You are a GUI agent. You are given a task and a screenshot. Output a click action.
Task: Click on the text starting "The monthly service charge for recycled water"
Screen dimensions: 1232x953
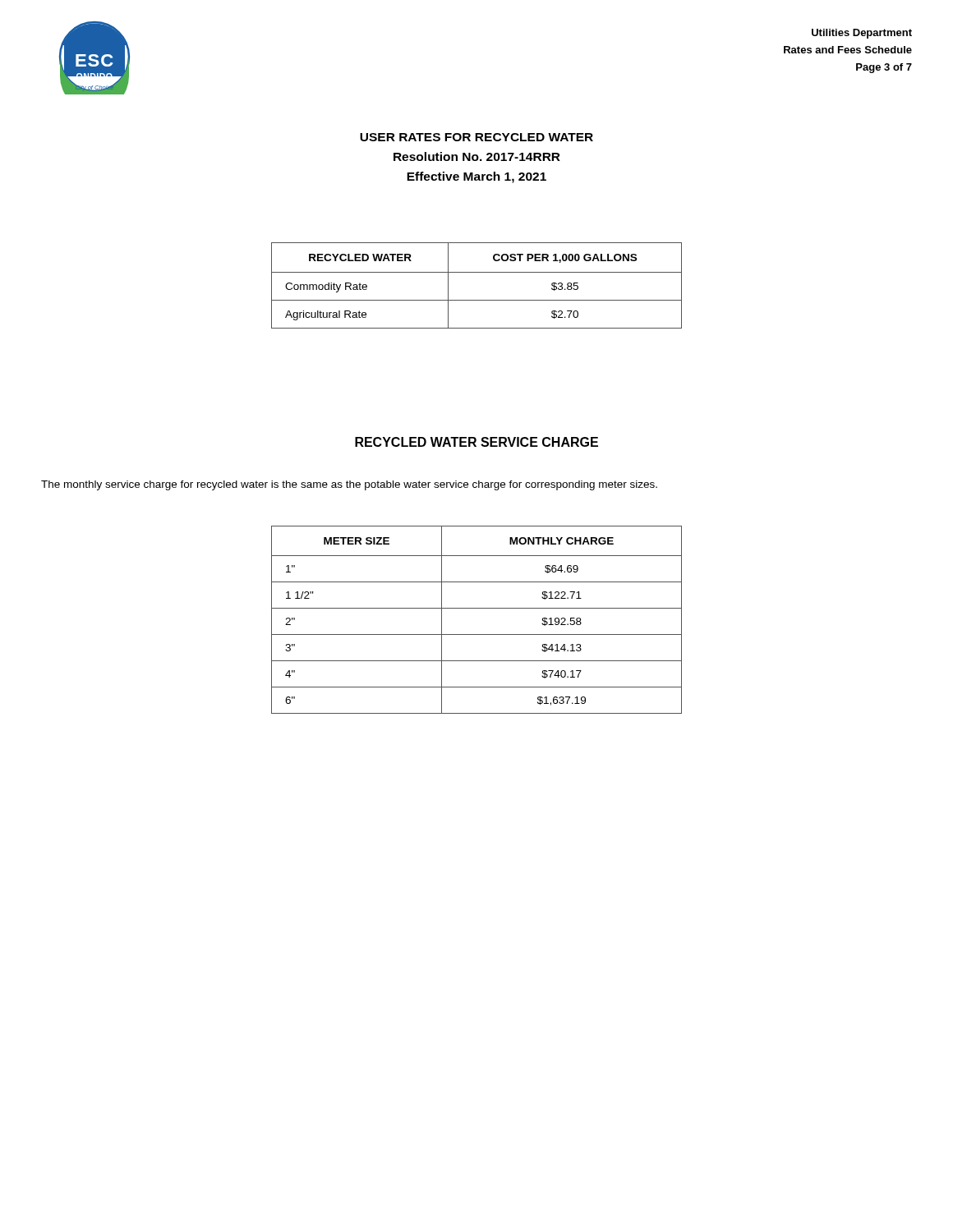[x=350, y=484]
